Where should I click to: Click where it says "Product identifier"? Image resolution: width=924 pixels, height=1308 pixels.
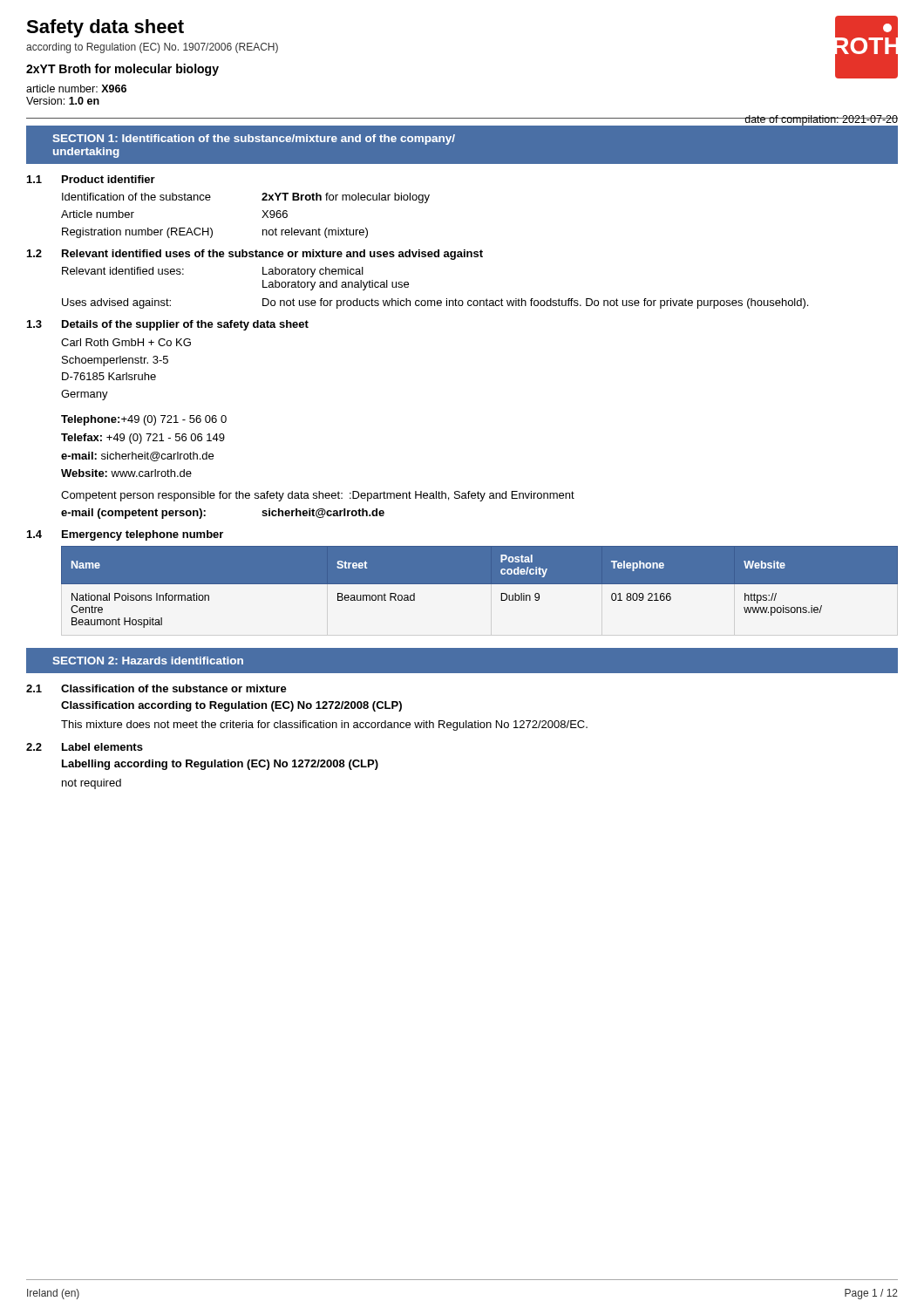[108, 179]
